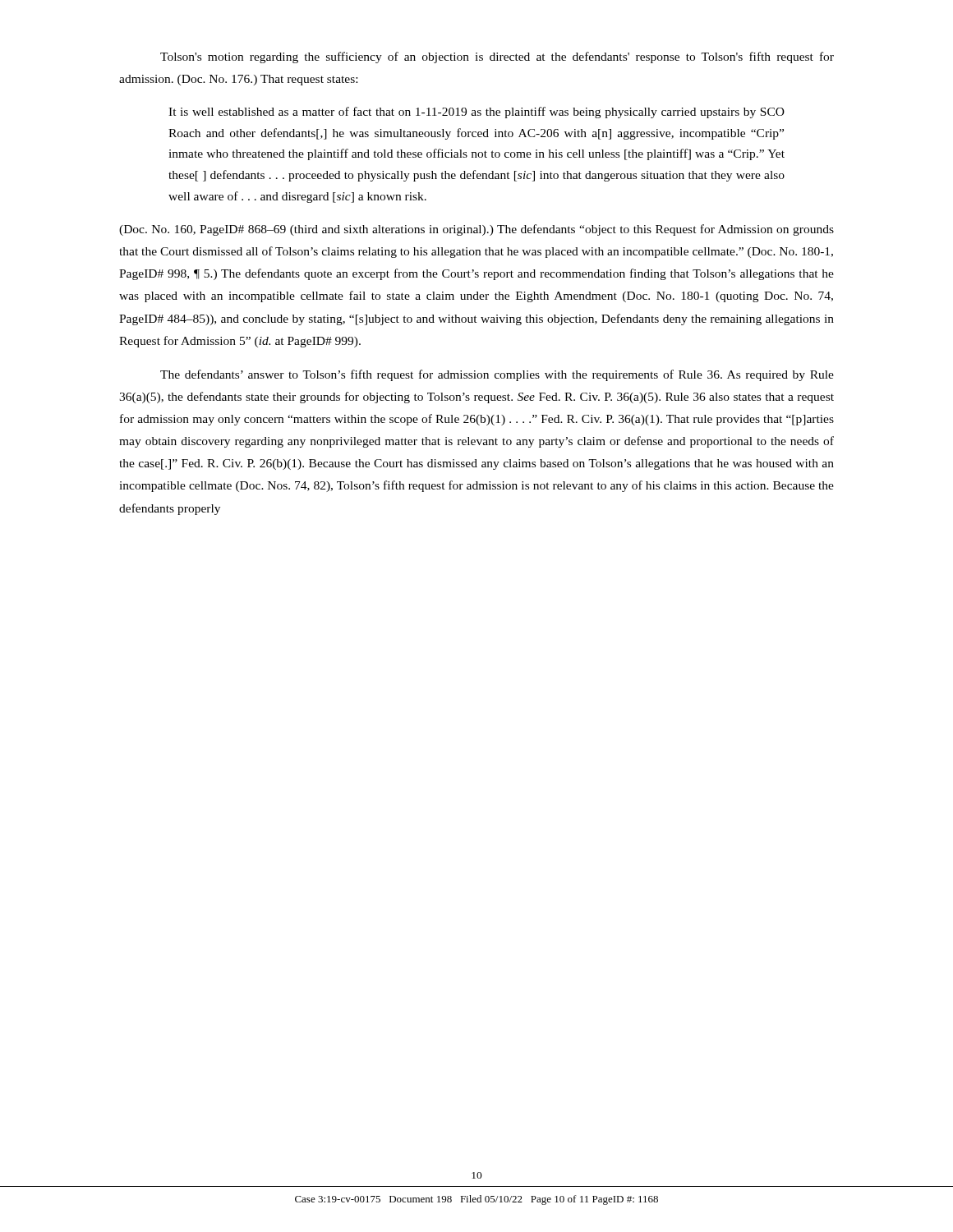Screen dimensions: 1232x953
Task: Point to the block starting "It is well established"
Action: click(x=476, y=154)
